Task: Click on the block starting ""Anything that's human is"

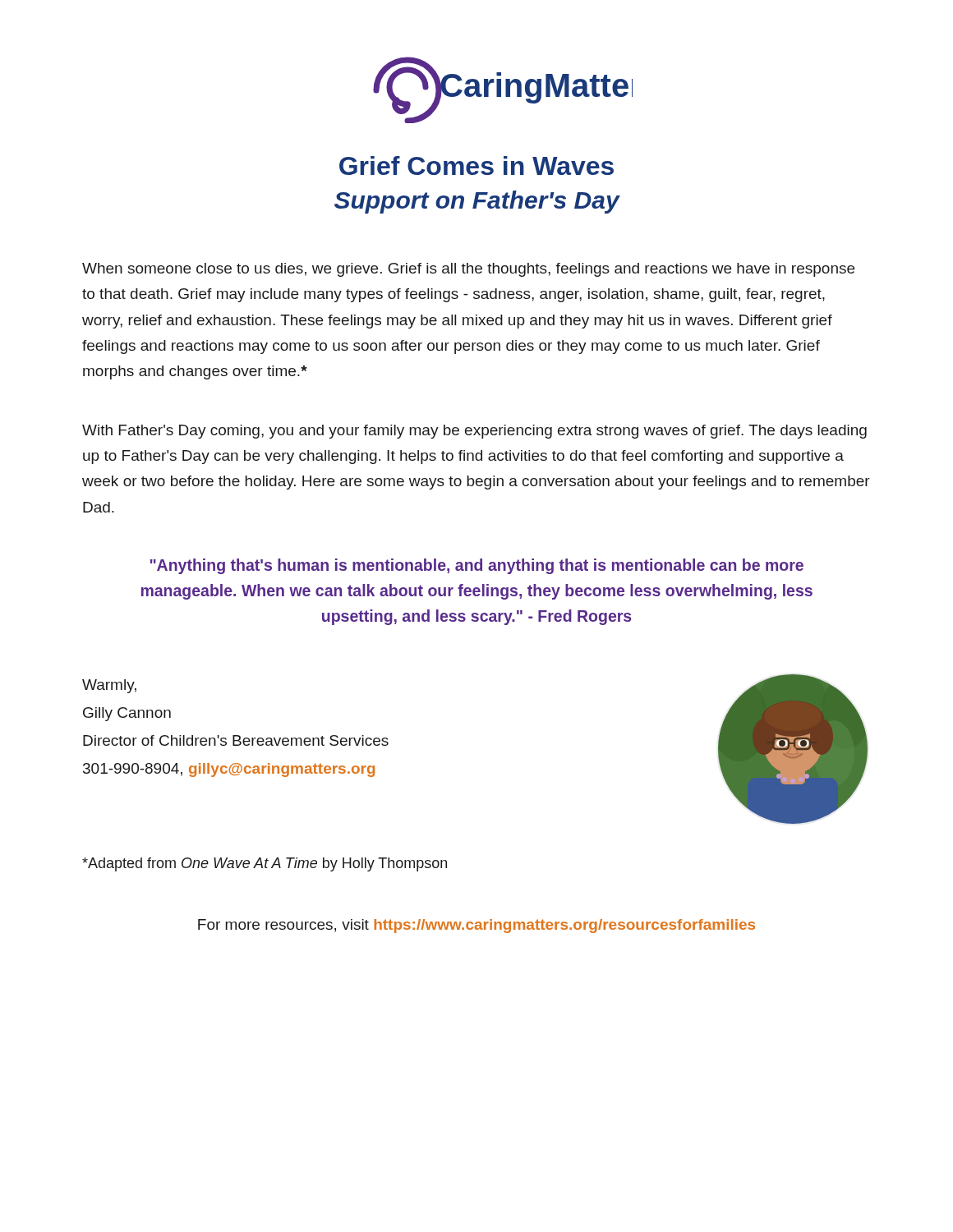Action: pos(476,591)
